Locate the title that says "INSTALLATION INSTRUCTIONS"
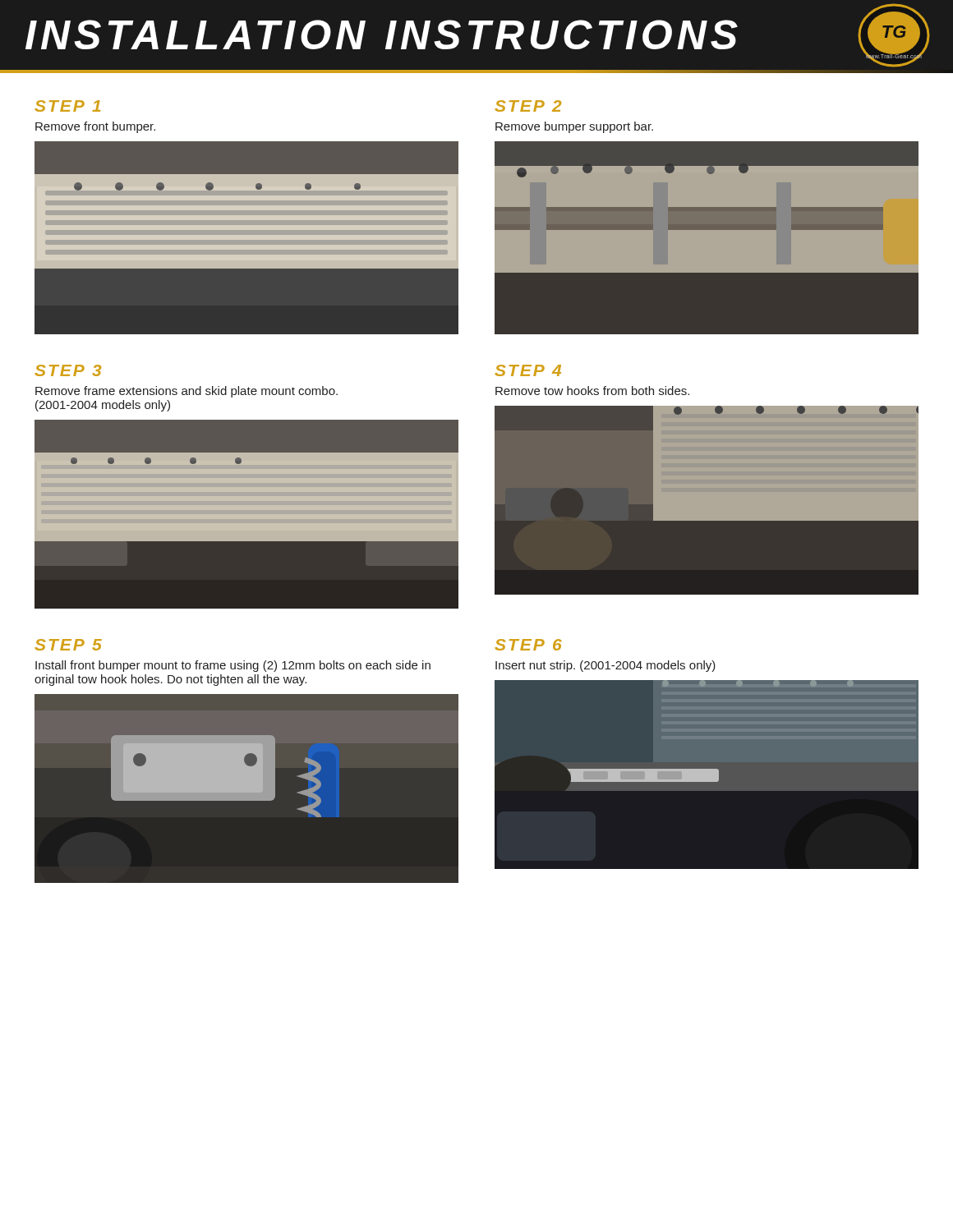The height and width of the screenshot is (1232, 953). click(383, 35)
